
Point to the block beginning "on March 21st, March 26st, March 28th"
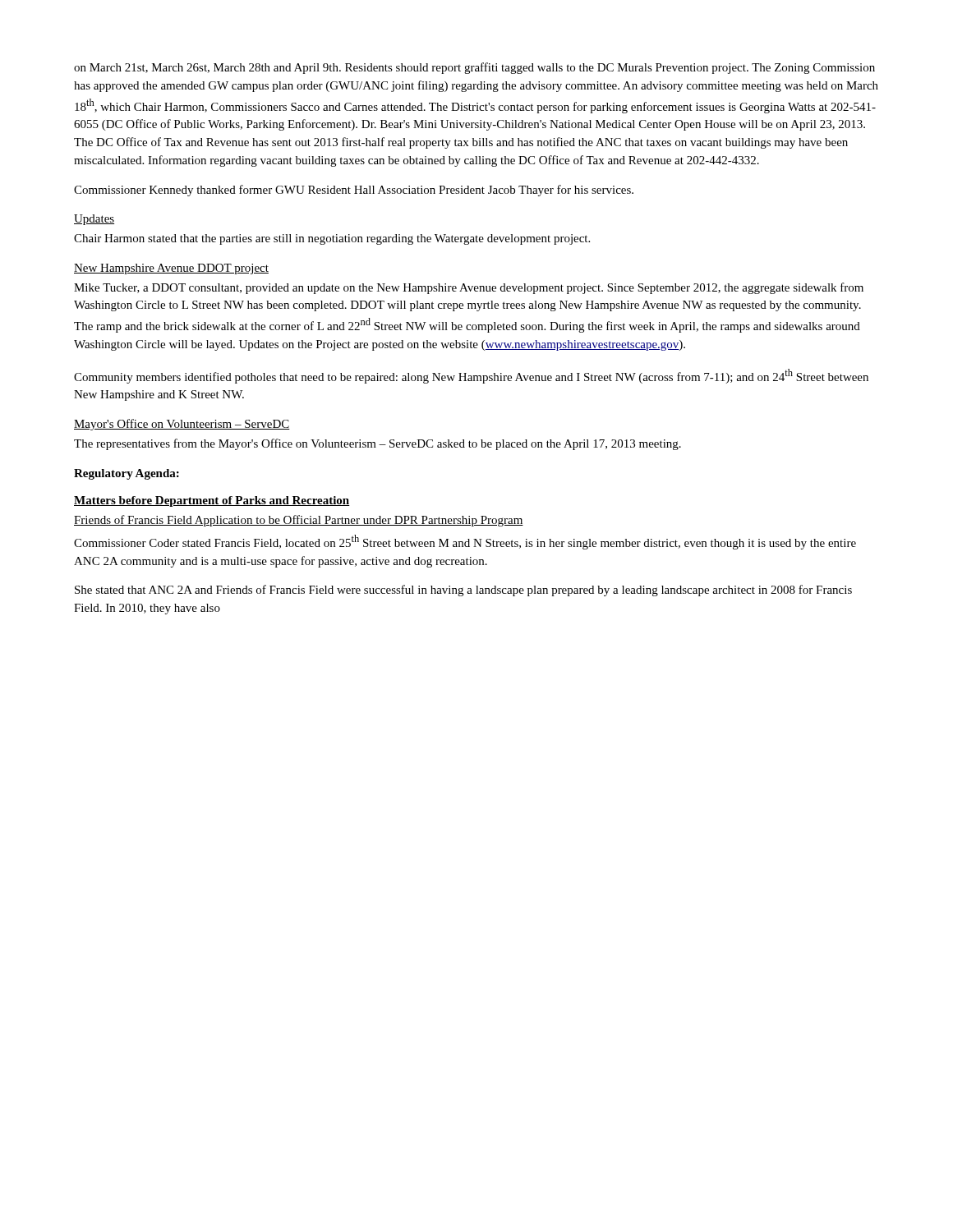point(476,114)
